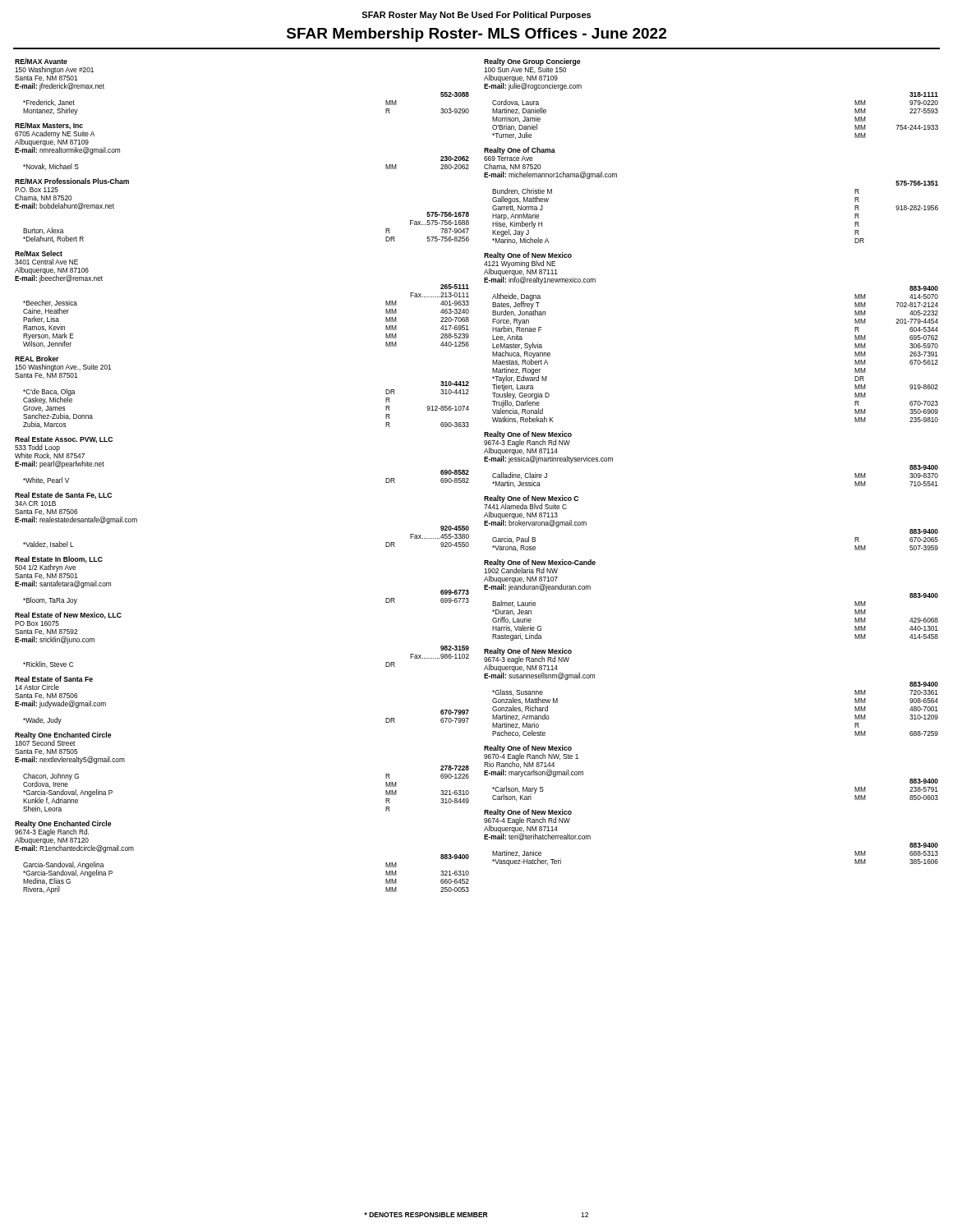Image resolution: width=953 pixels, height=1232 pixels.
Task: Locate the text block containing "Re/Max Select 3401 Central"
Action: [39, 253]
